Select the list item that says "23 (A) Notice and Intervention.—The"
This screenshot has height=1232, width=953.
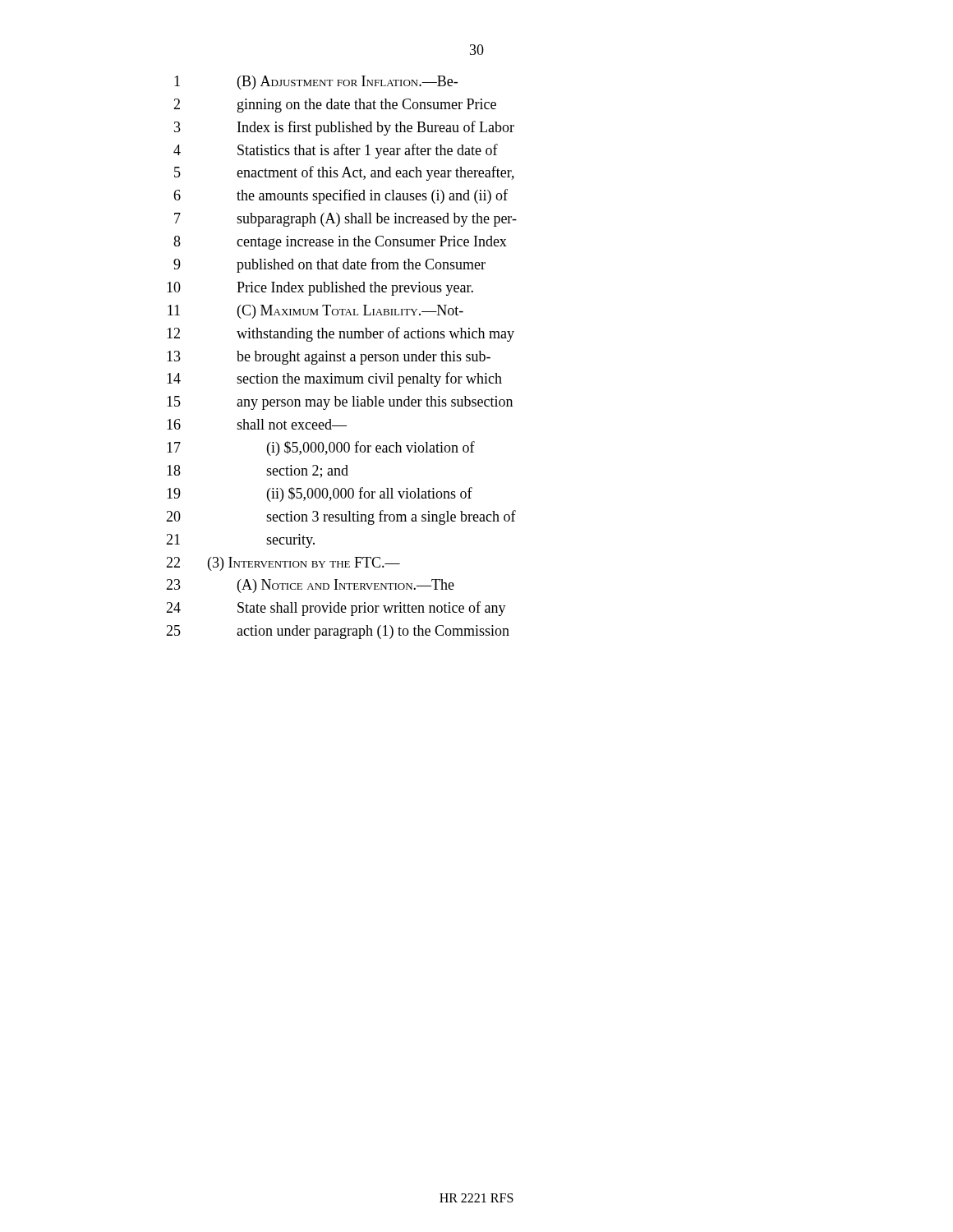[x=310, y=586]
